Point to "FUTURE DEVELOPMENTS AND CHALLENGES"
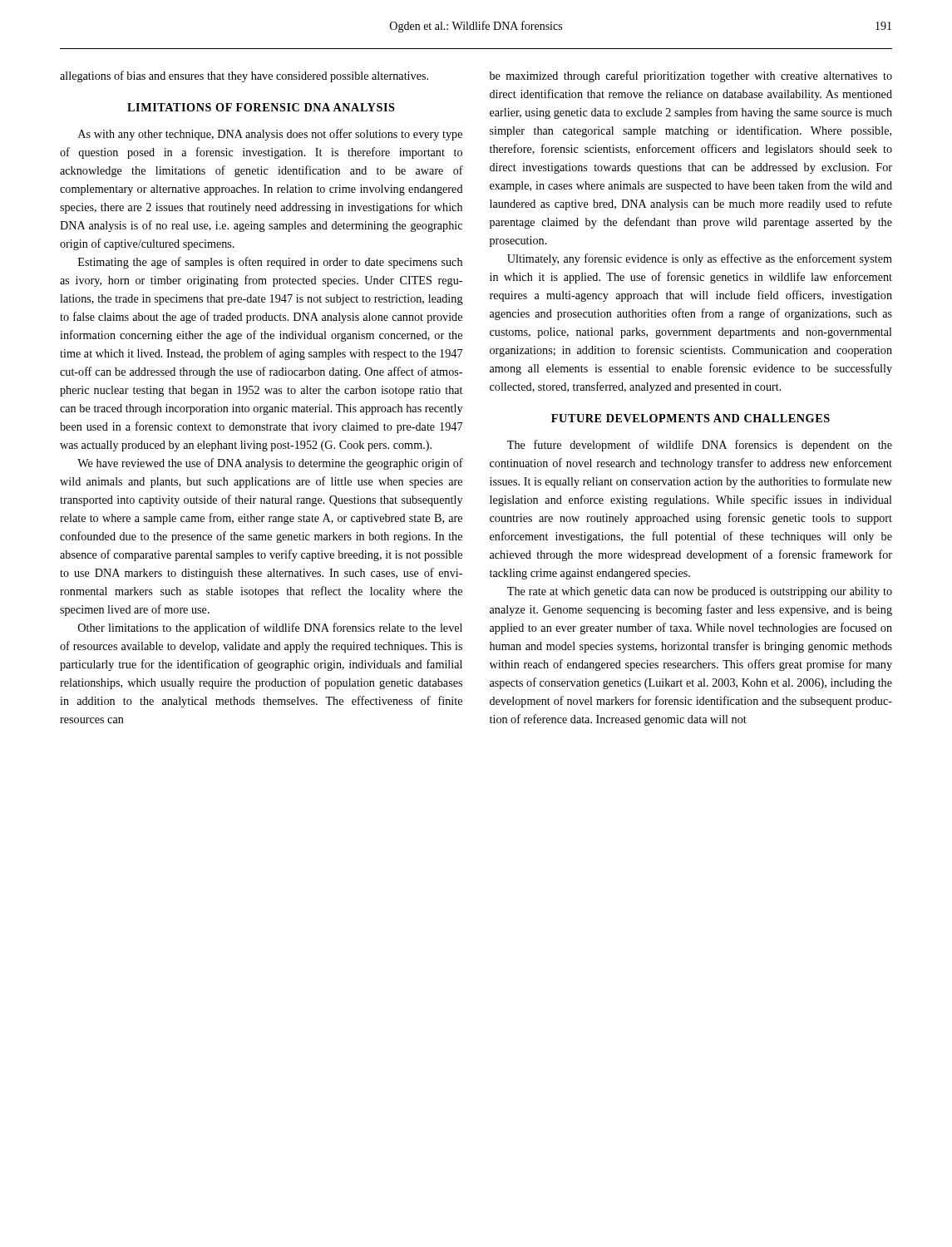 tap(691, 418)
